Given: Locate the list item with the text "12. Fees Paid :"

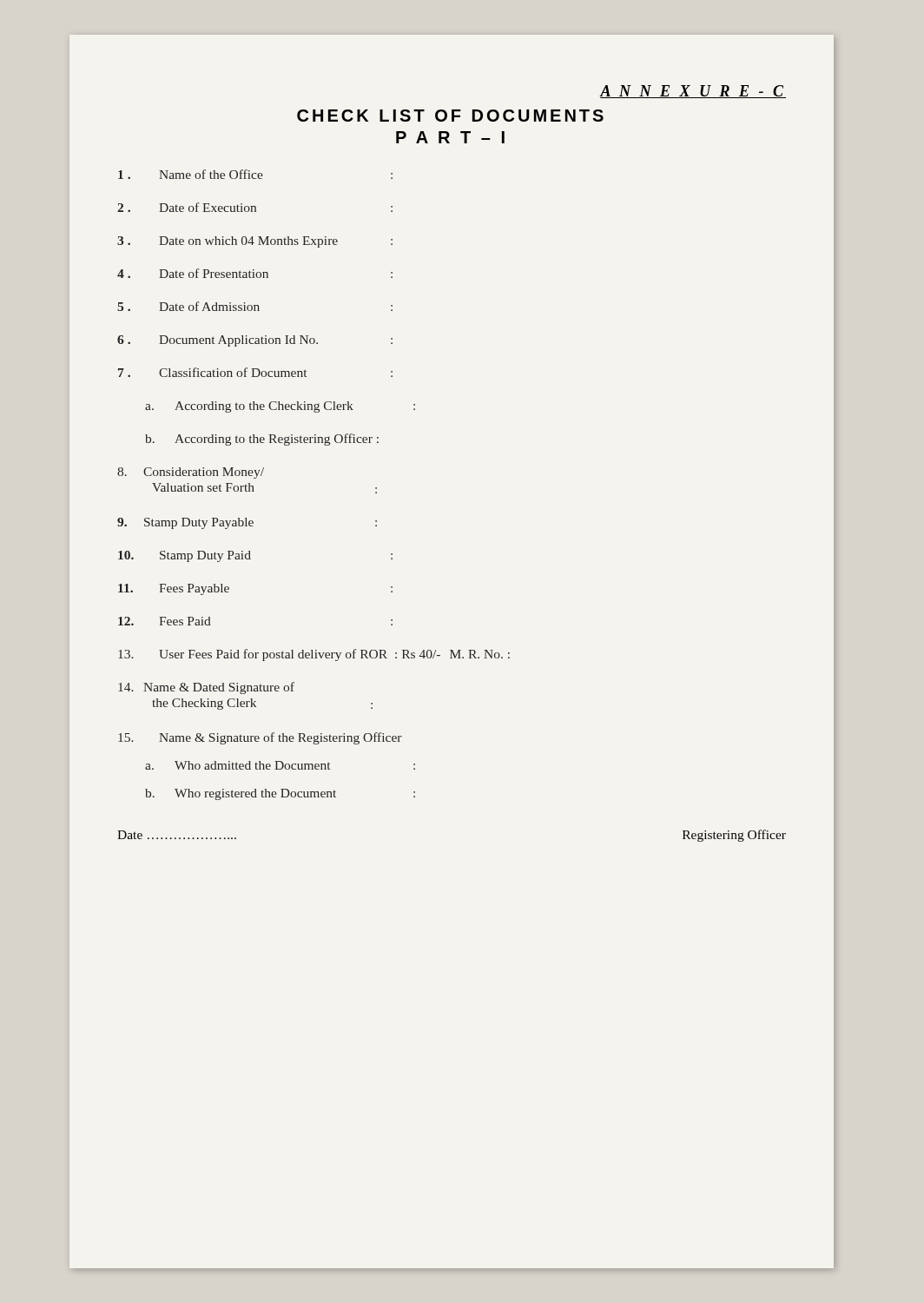Looking at the screenshot, I should [x=180, y=621].
